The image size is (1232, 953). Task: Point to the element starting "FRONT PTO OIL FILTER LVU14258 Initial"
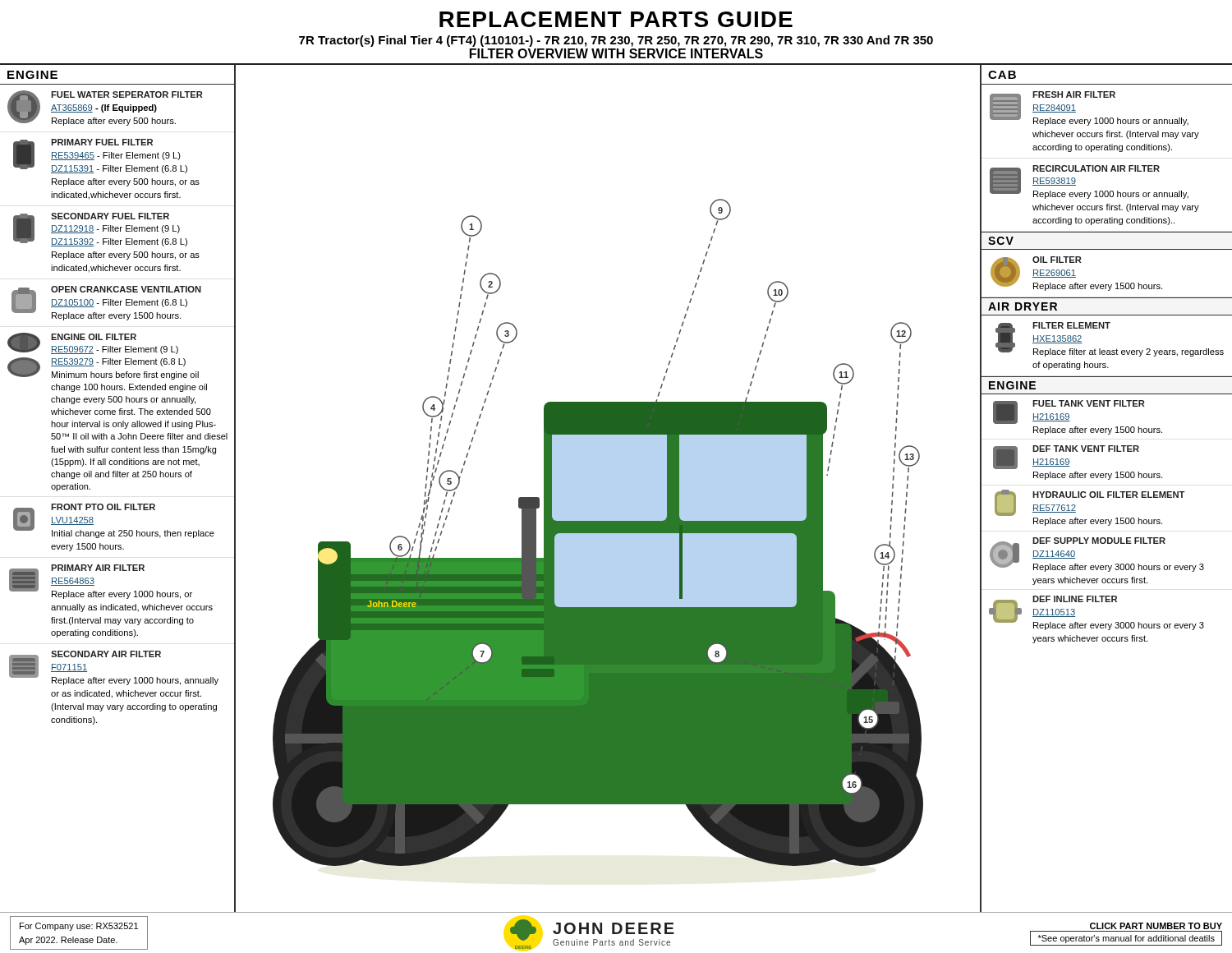tap(117, 528)
